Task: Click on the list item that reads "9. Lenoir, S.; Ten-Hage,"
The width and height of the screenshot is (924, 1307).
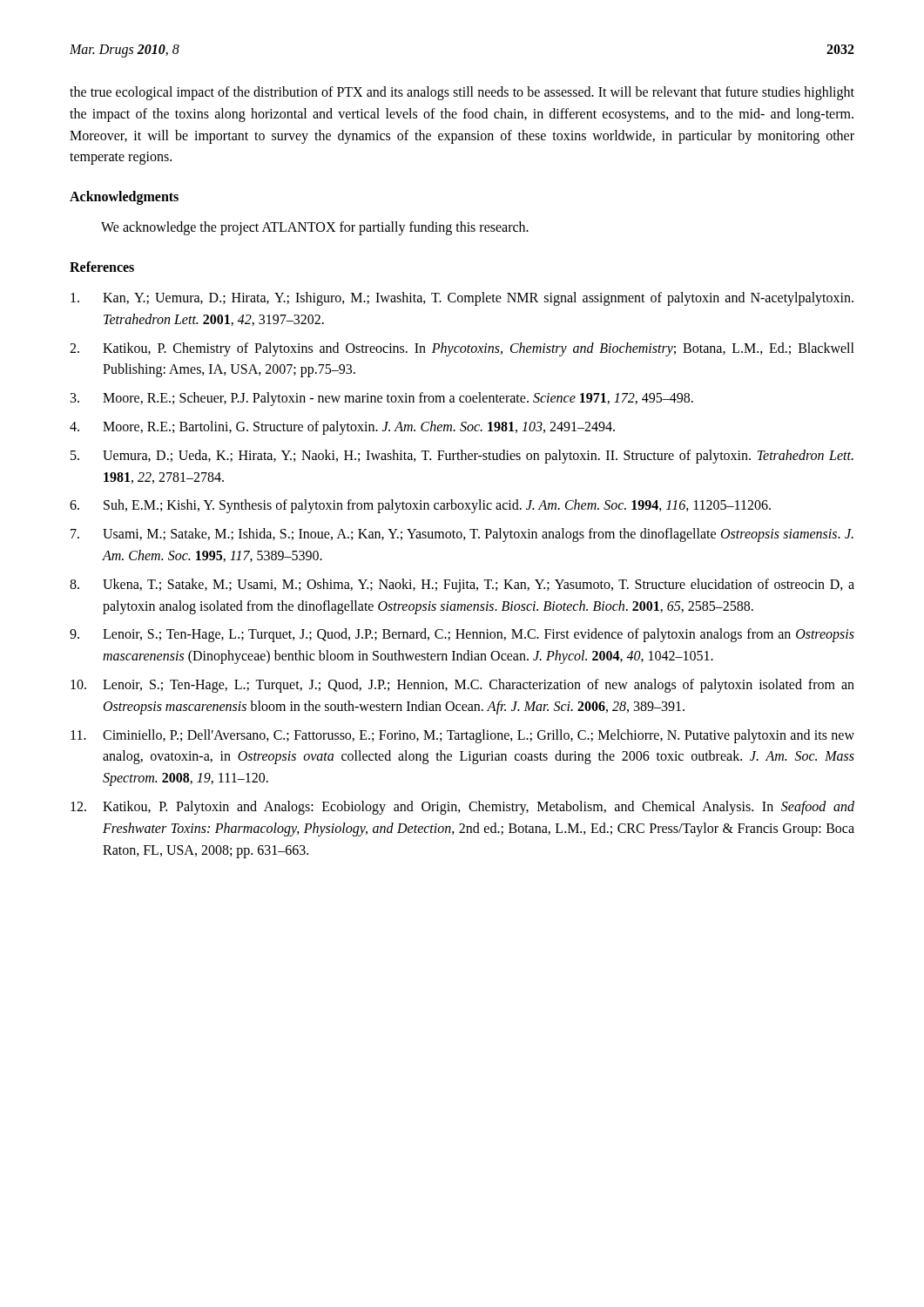Action: (462, 646)
